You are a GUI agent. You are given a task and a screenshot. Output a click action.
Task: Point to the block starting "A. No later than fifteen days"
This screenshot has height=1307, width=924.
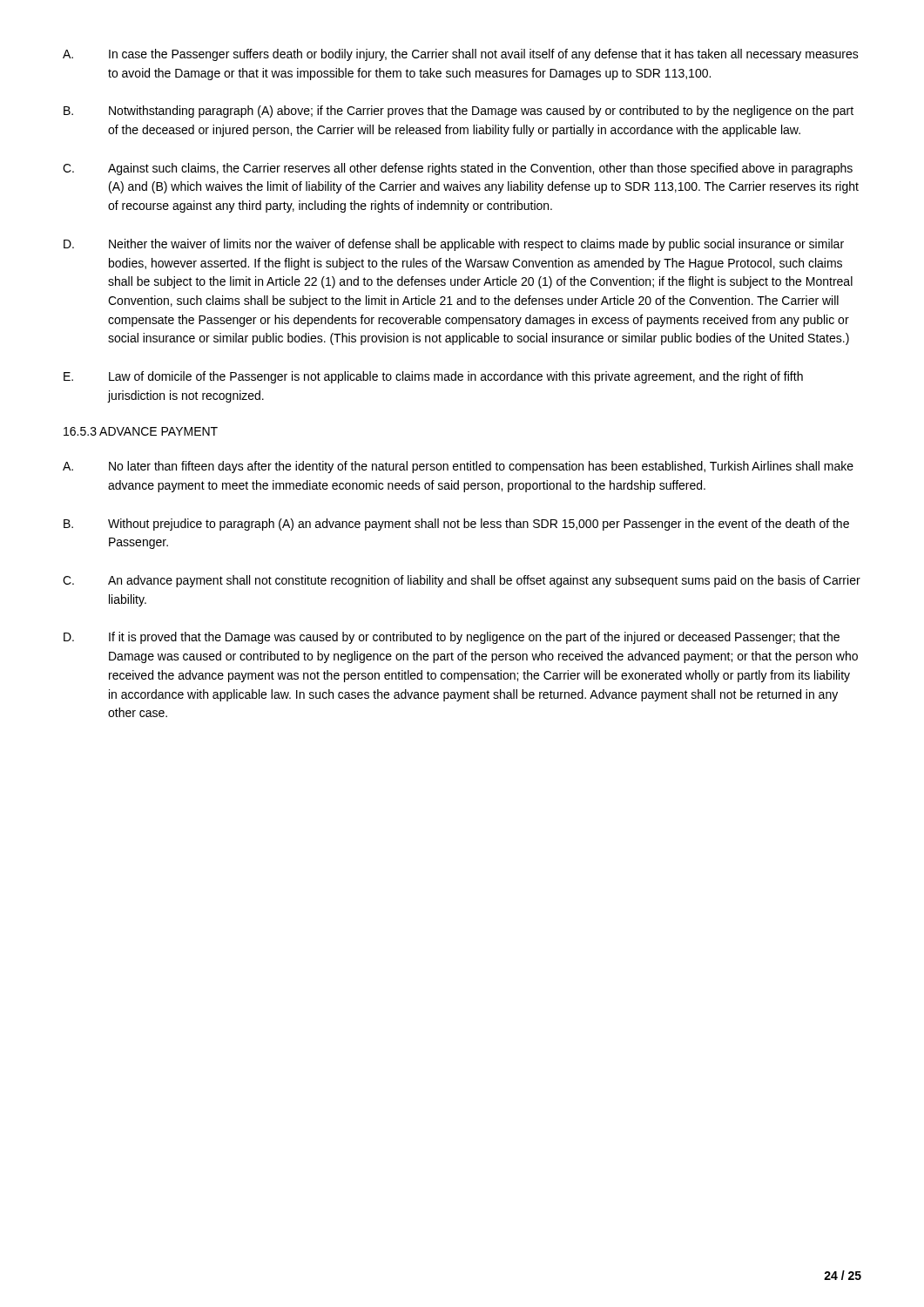[x=462, y=477]
